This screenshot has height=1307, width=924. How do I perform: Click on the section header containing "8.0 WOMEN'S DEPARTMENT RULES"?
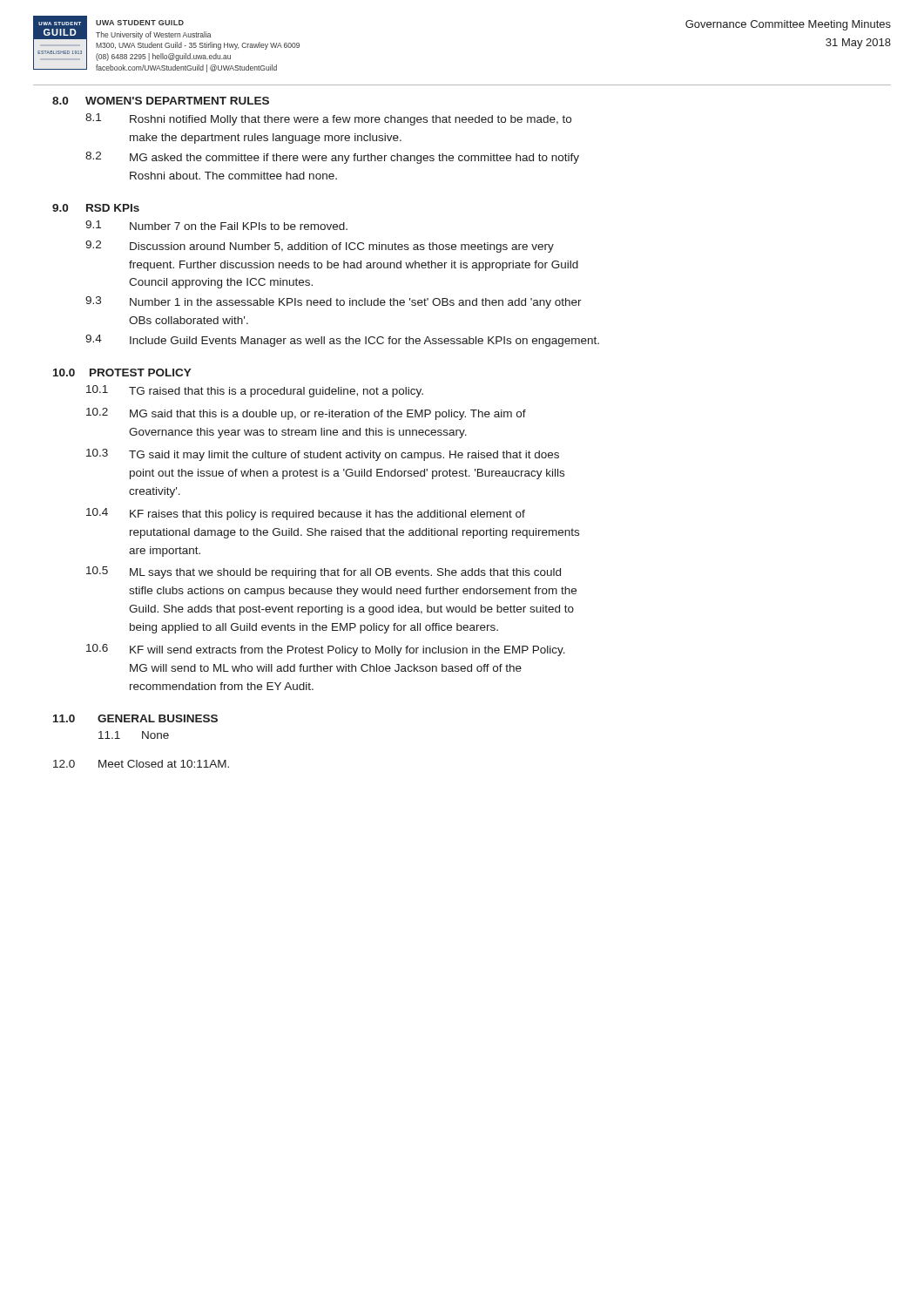(x=161, y=101)
